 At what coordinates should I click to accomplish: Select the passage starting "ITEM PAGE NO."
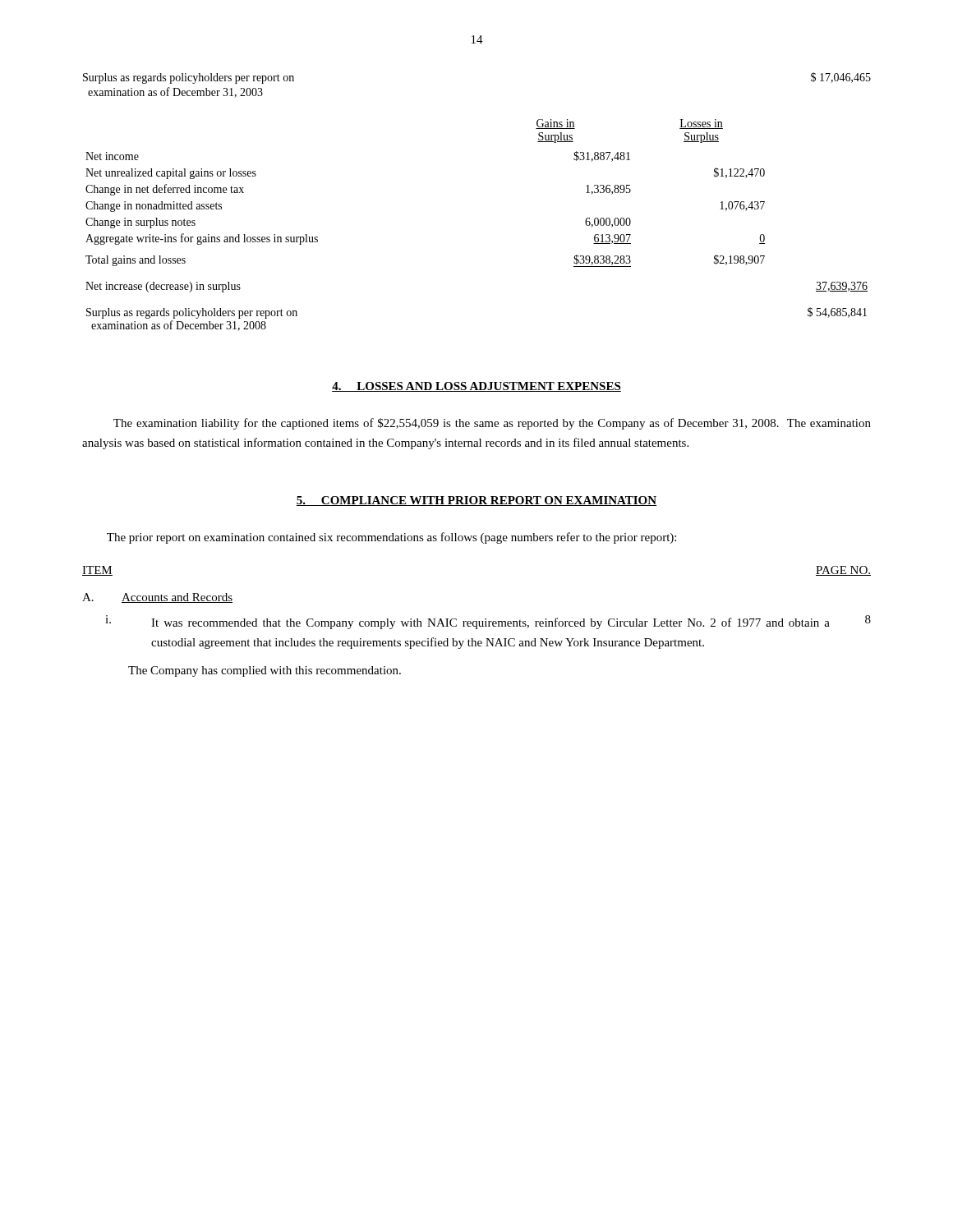tap(97, 570)
